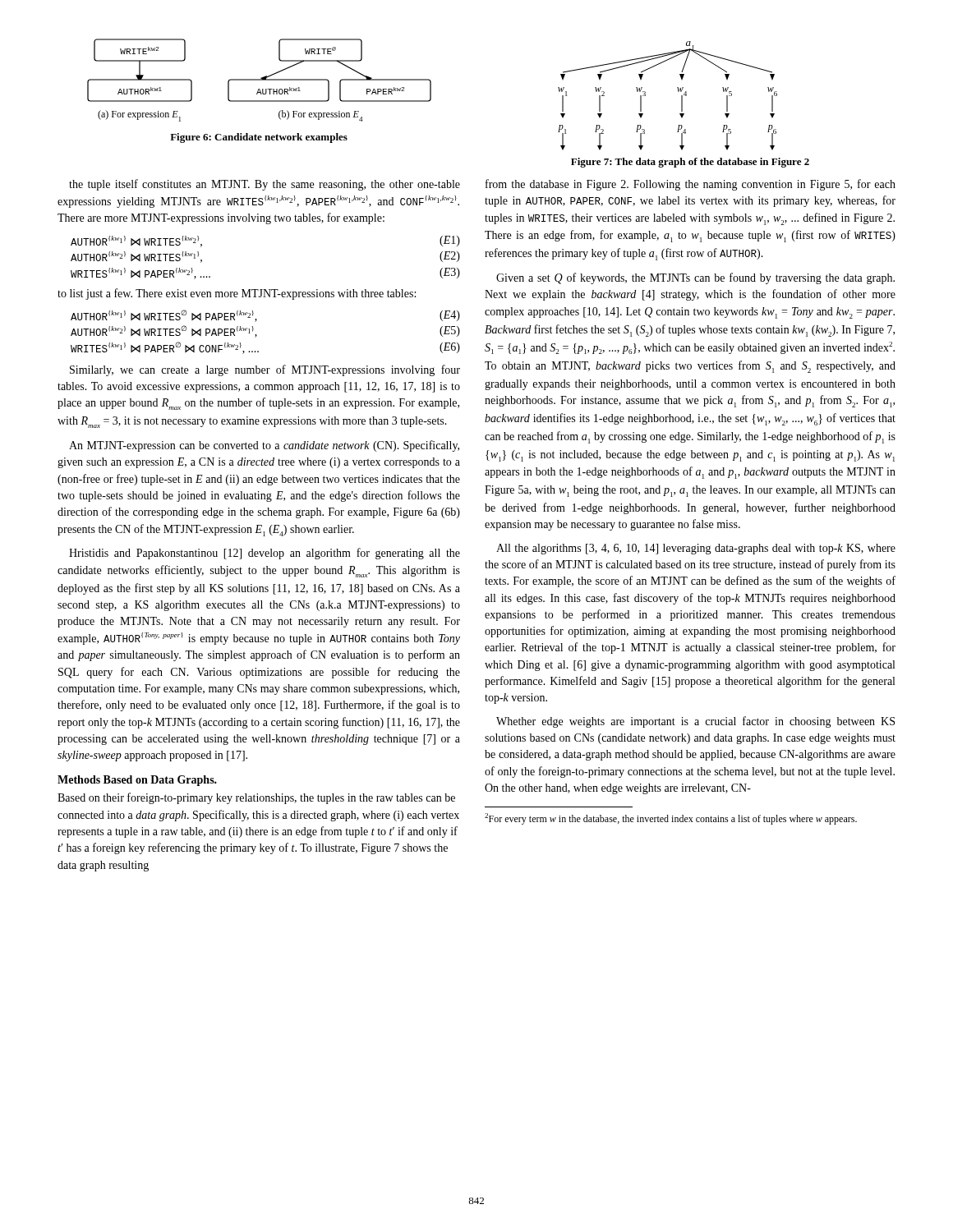Click where it says "WRITES{kw1} ⋈ PAPER{kw2}, .... (E3)"
This screenshot has width=953, height=1232.
(135, 273)
